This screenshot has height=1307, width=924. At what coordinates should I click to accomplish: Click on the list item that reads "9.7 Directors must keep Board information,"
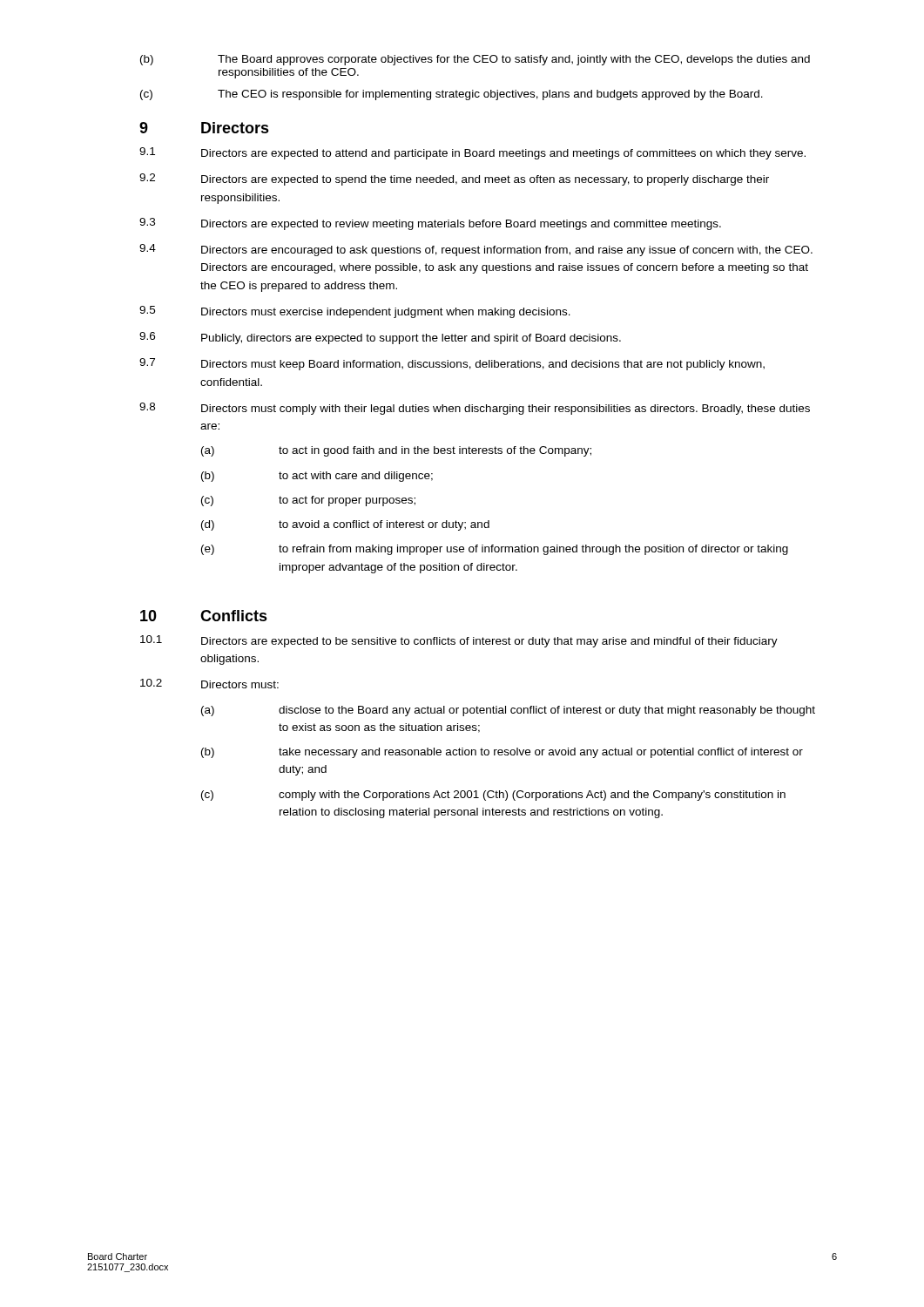(479, 373)
